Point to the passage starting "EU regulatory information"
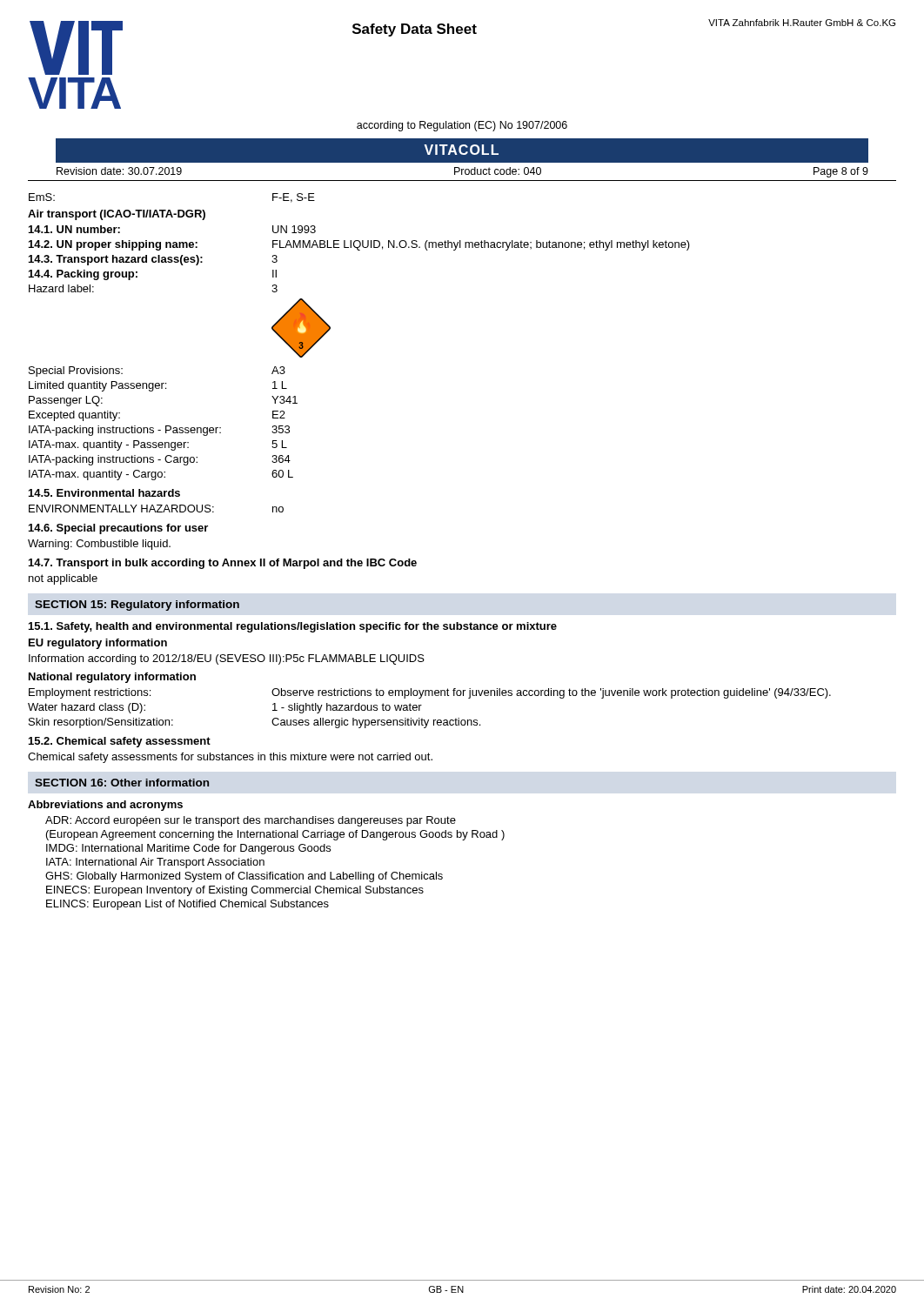 98,642
